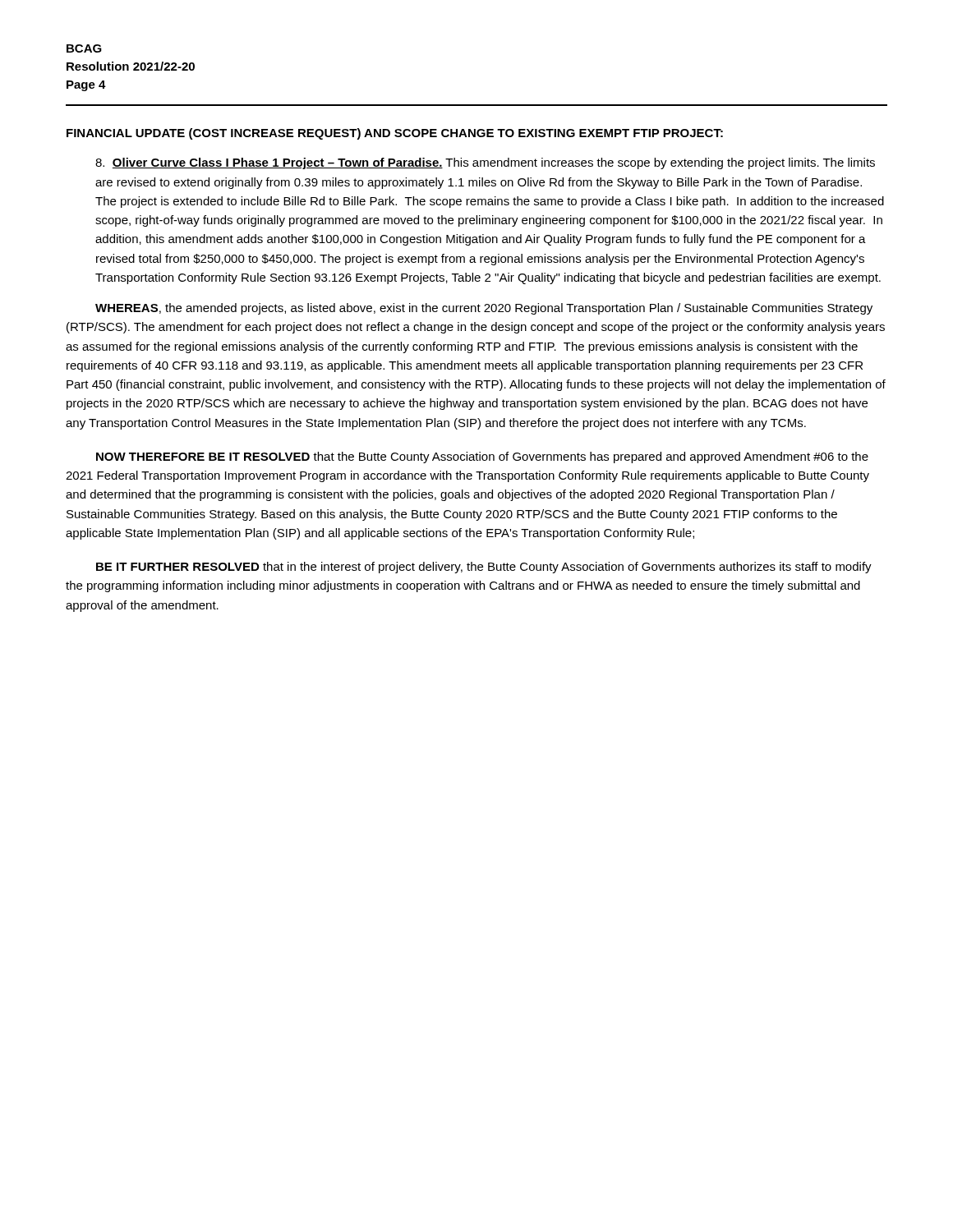Click on the list item with the text "8. Oliver Curve Class I"

point(490,220)
